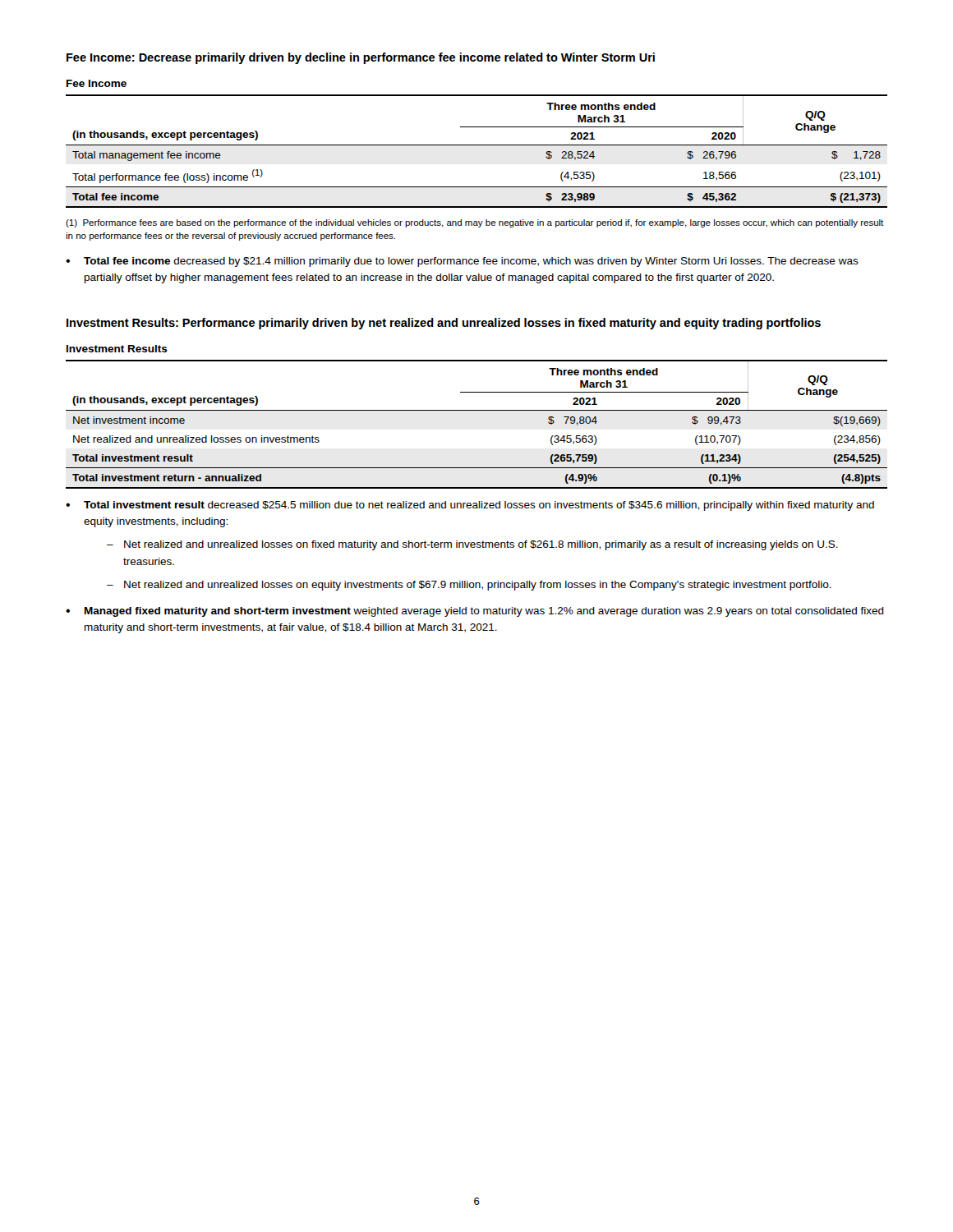Viewport: 953px width, 1232px height.
Task: Click where it says "Fee Income"
Action: point(96,84)
